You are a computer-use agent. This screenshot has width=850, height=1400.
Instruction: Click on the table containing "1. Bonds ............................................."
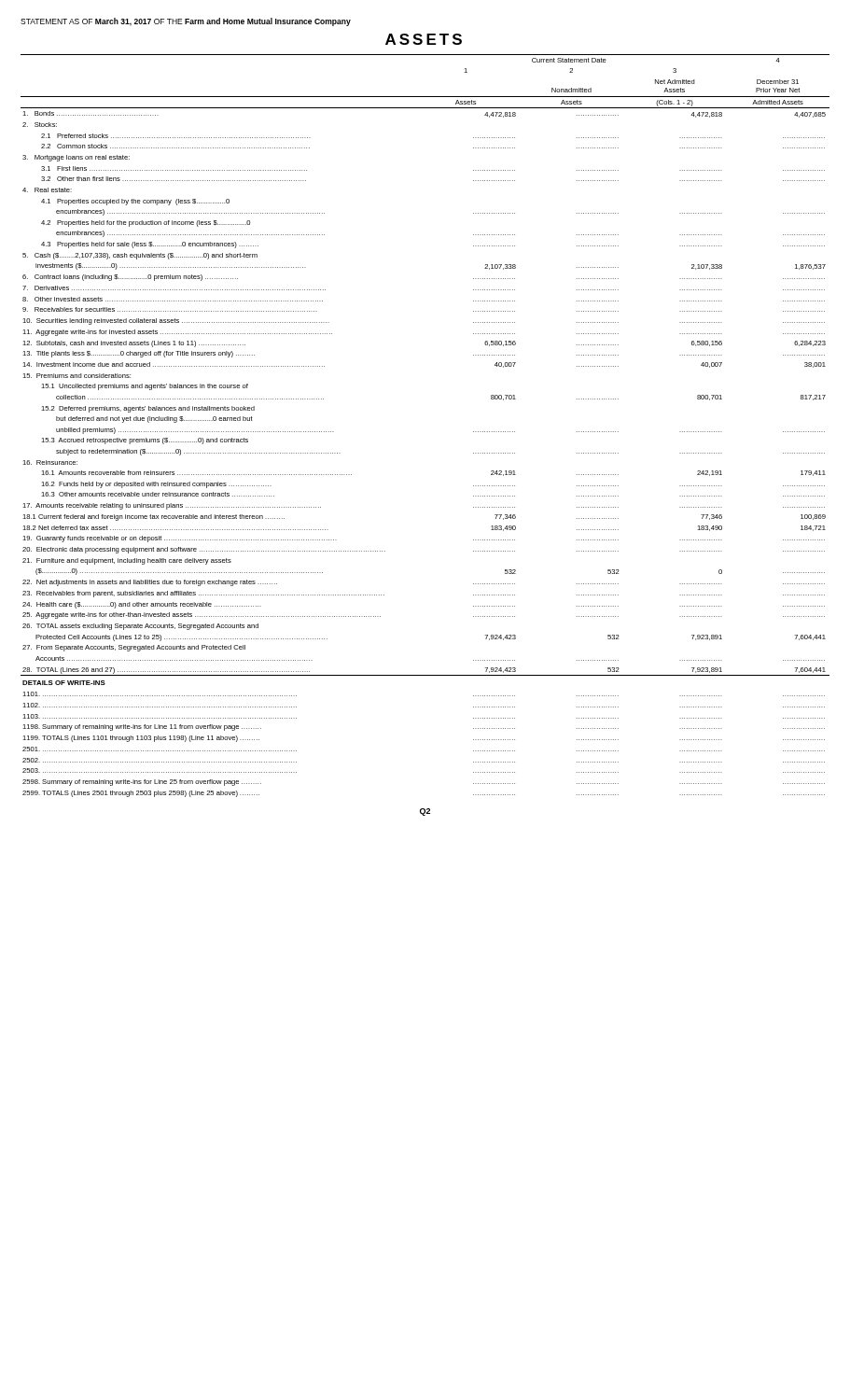point(425,426)
